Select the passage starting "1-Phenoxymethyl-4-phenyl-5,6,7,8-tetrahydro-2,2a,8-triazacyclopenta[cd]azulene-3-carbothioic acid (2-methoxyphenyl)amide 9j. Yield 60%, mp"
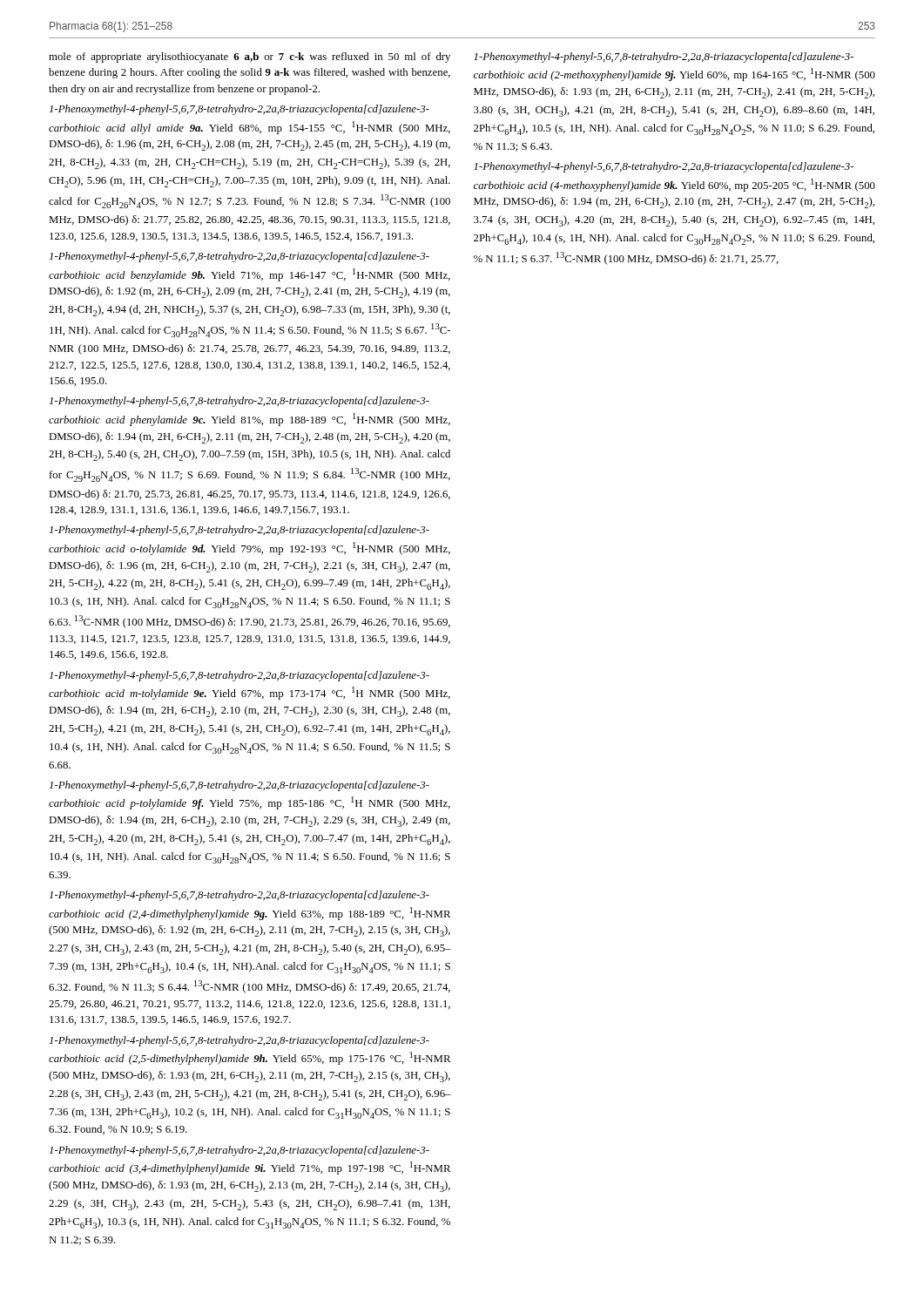The image size is (924, 1307). [674, 102]
